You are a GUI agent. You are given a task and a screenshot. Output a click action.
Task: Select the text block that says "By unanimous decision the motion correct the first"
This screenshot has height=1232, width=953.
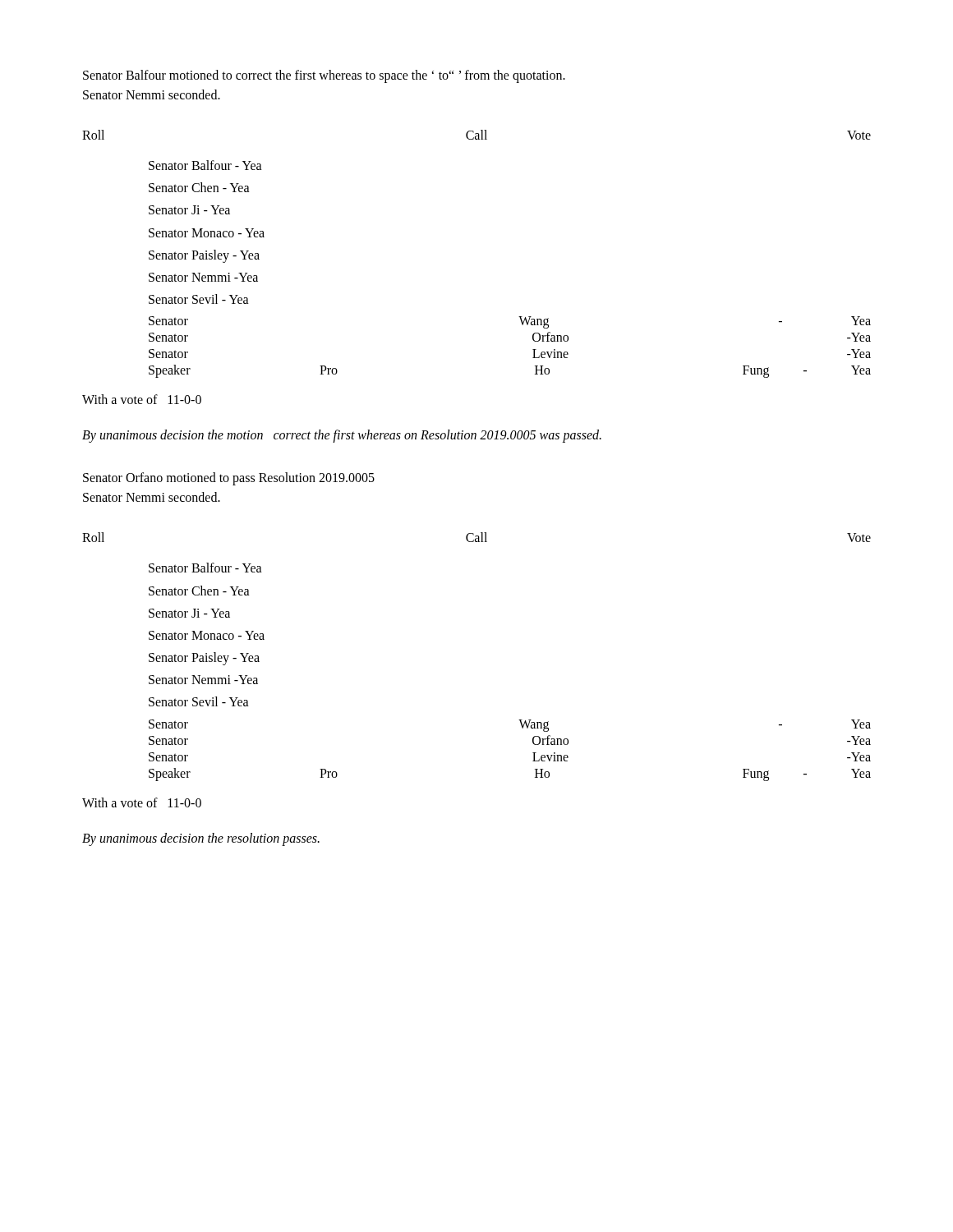(x=342, y=435)
